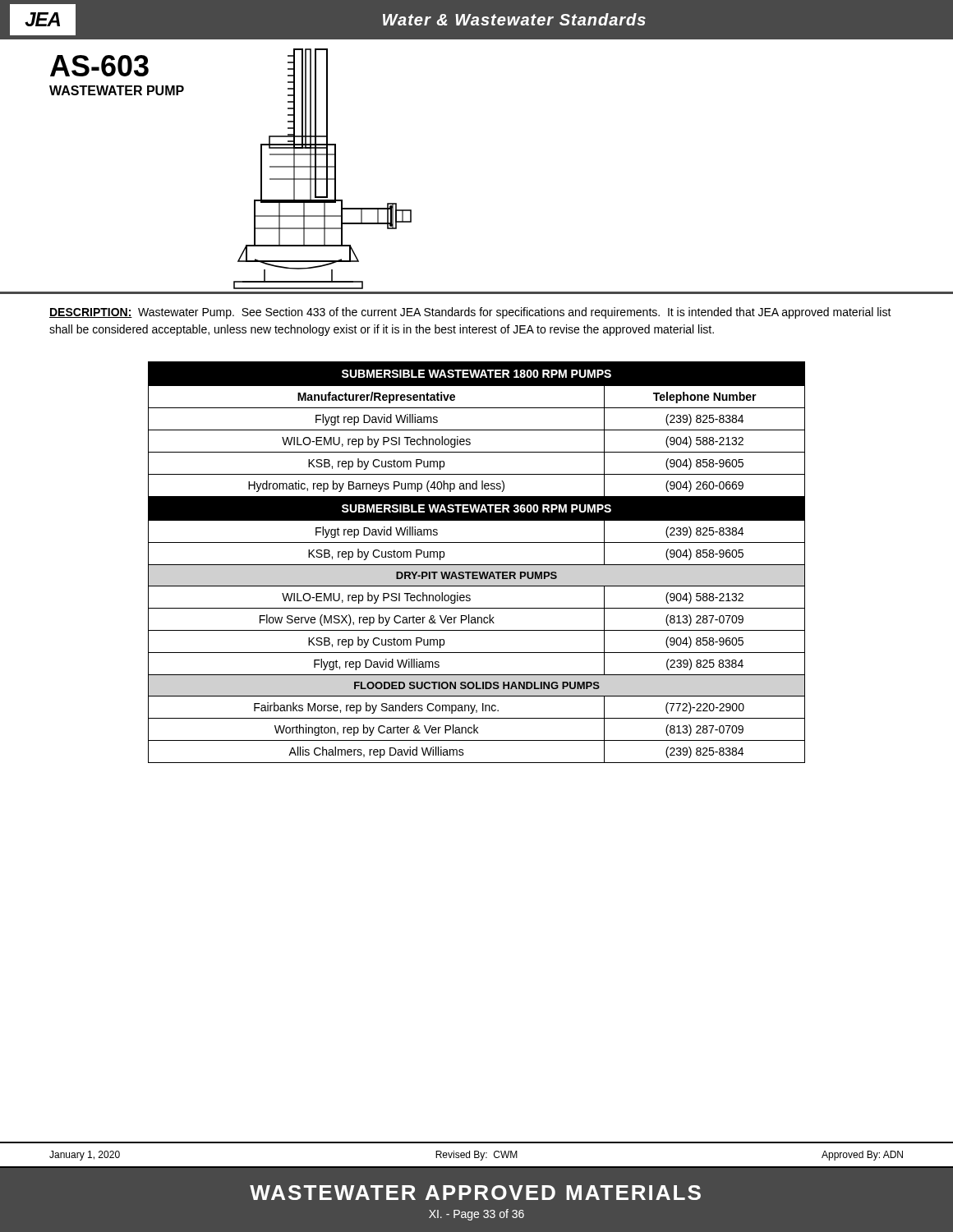Viewport: 953px width, 1232px height.
Task: Find the engineering diagram
Action: point(304,169)
